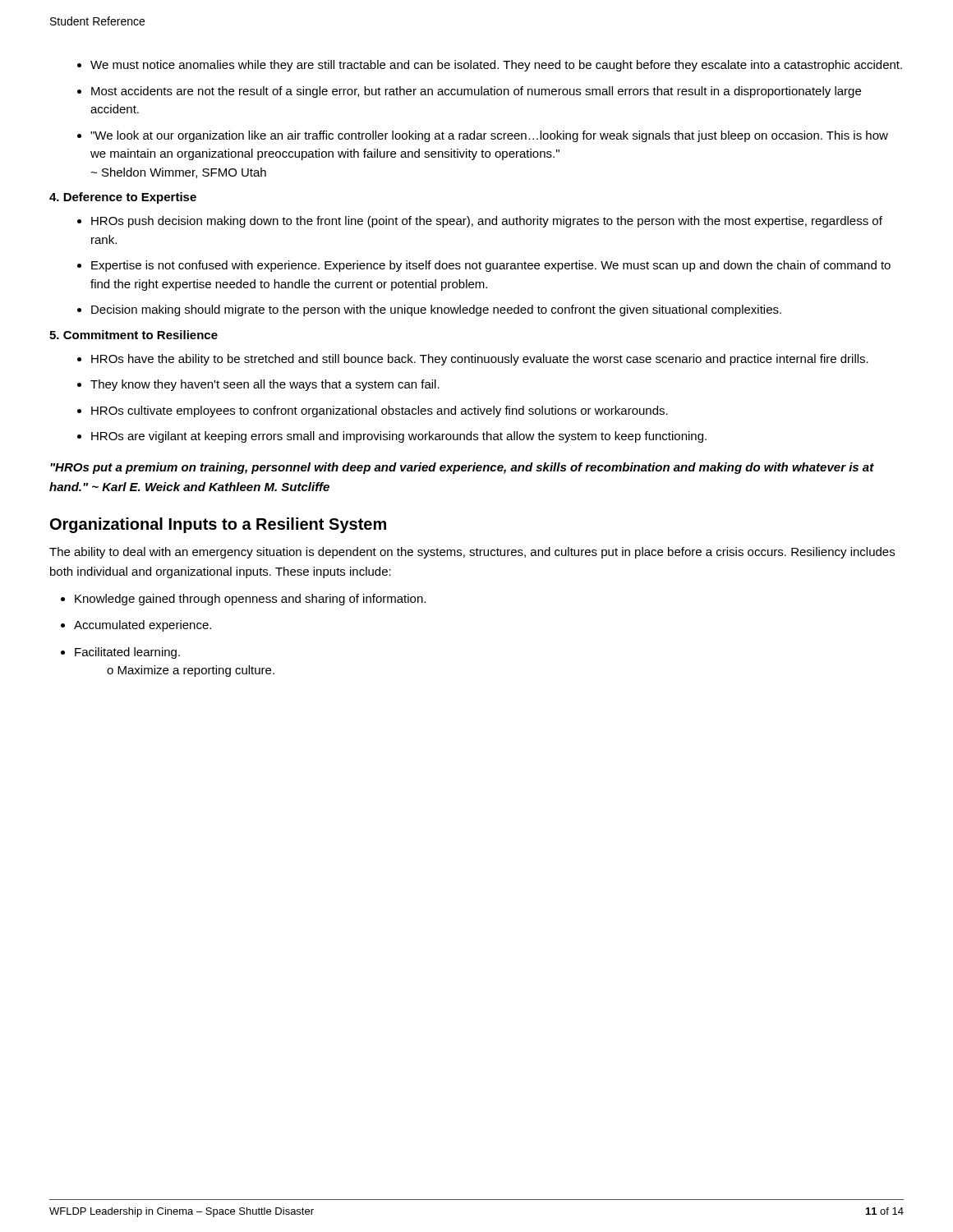Navigate to the text block starting "Accumulated experience."

[x=143, y=625]
